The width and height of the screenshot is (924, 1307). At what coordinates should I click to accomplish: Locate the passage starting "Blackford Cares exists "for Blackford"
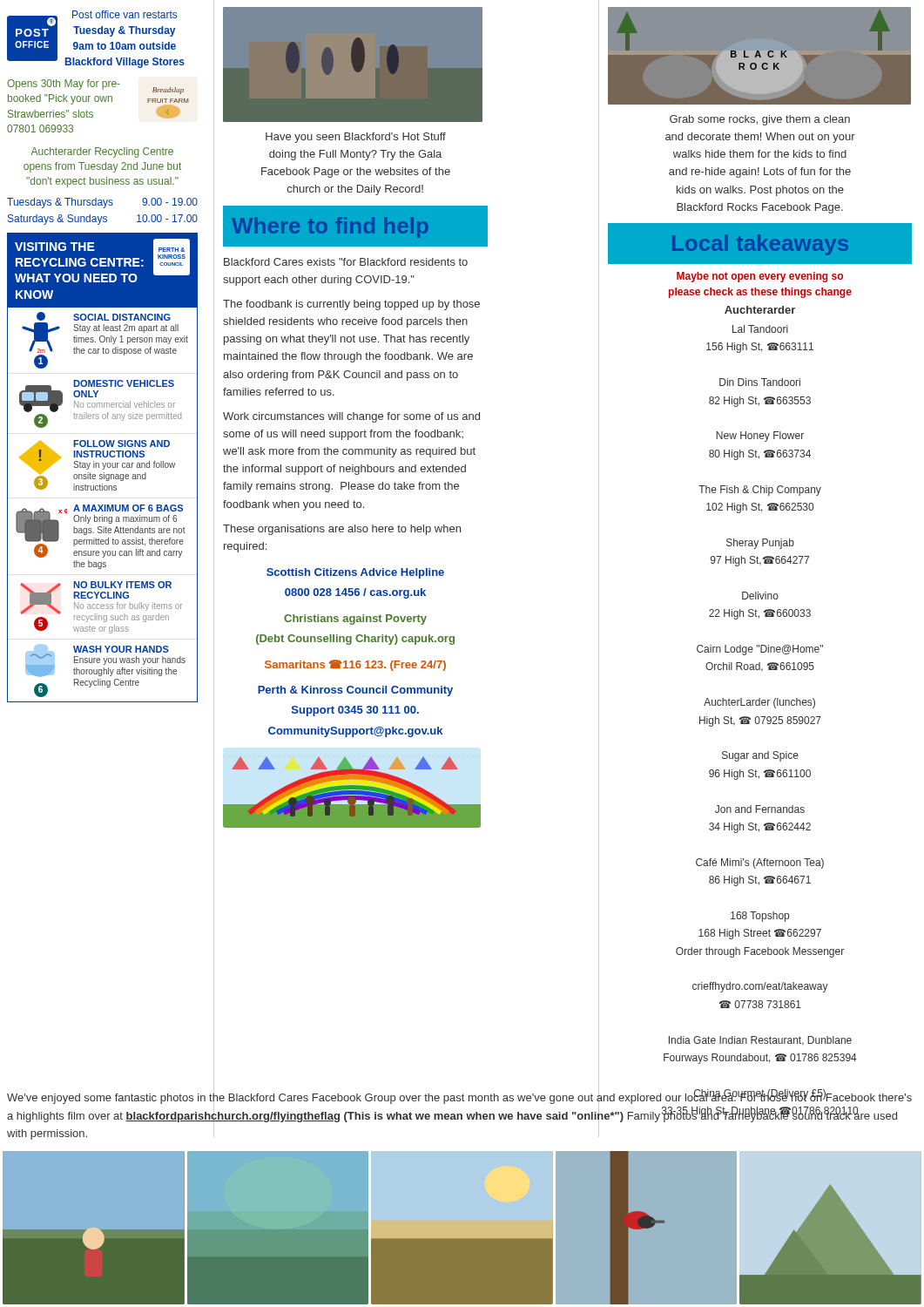345,270
